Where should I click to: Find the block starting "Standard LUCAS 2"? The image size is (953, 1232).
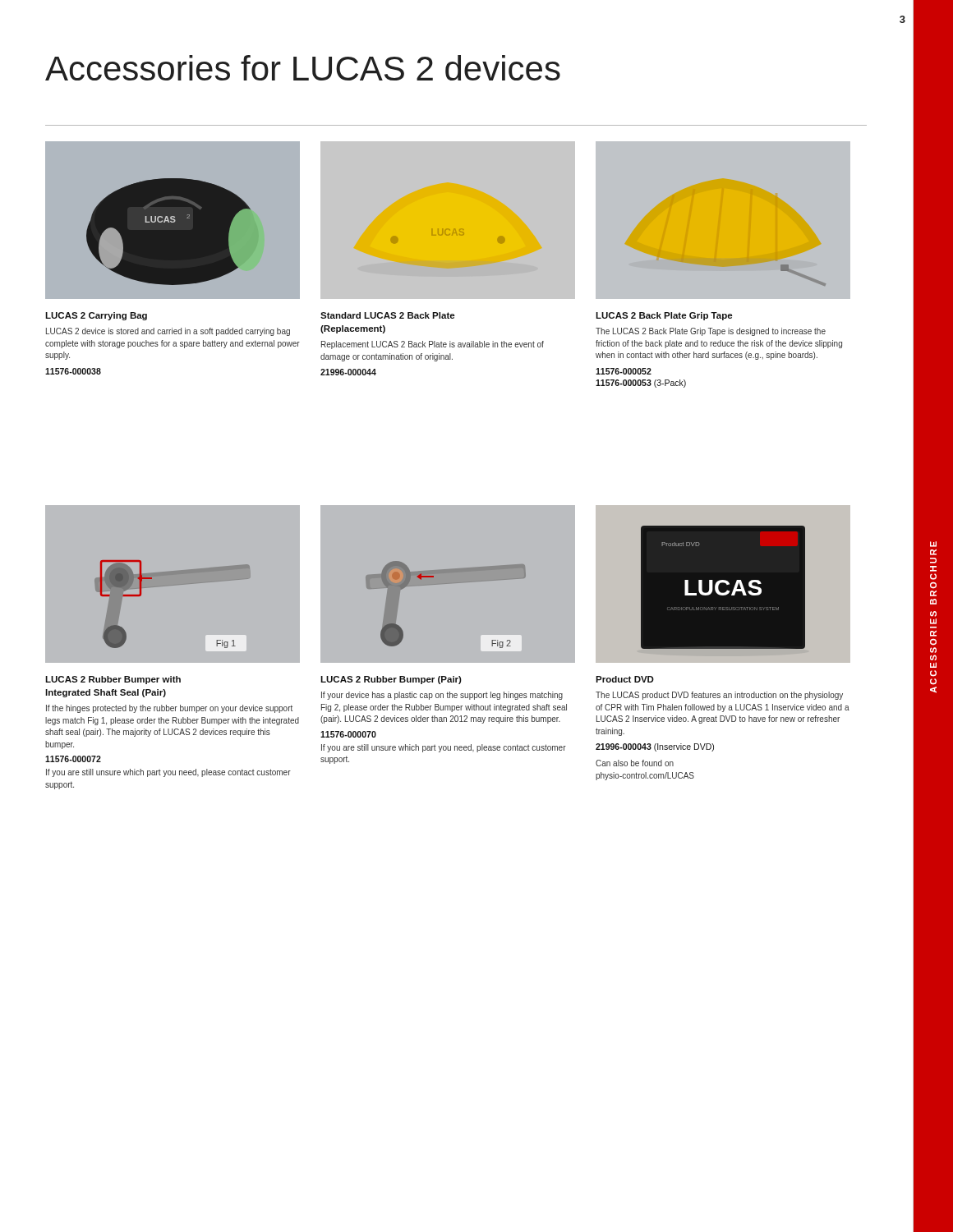pos(388,322)
